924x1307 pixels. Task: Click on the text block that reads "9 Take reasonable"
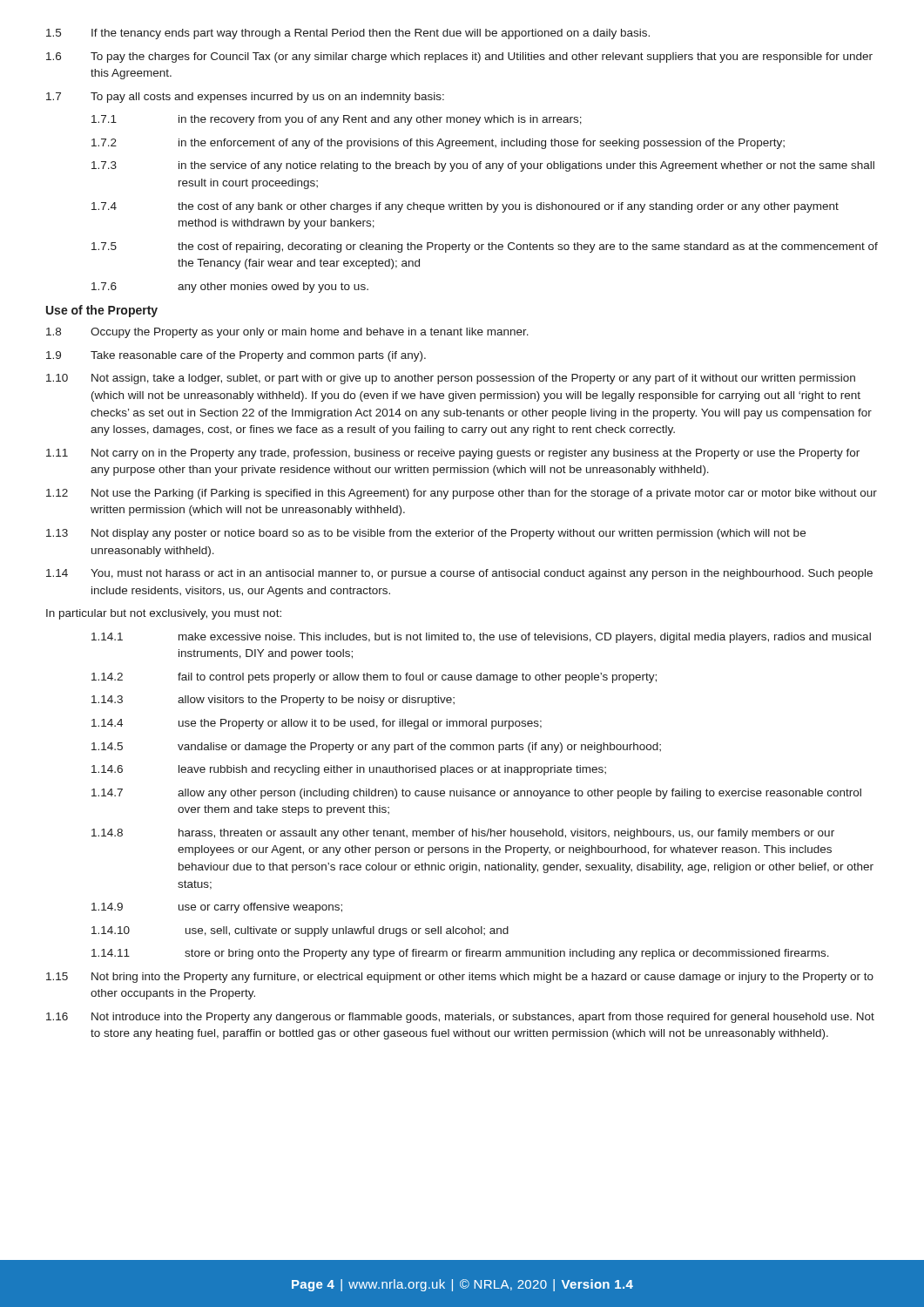click(x=236, y=356)
